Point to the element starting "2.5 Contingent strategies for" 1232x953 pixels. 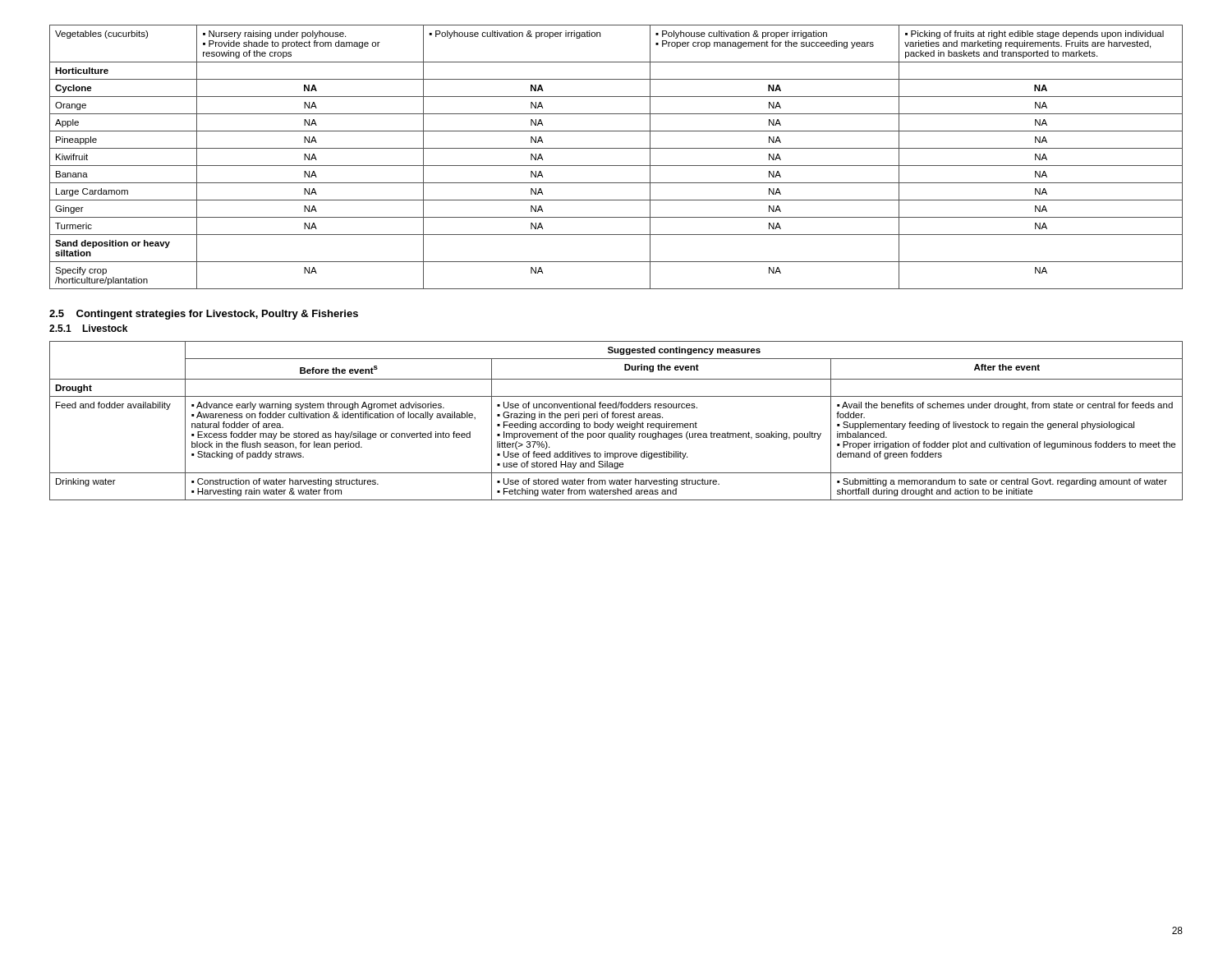pyautogui.click(x=204, y=313)
